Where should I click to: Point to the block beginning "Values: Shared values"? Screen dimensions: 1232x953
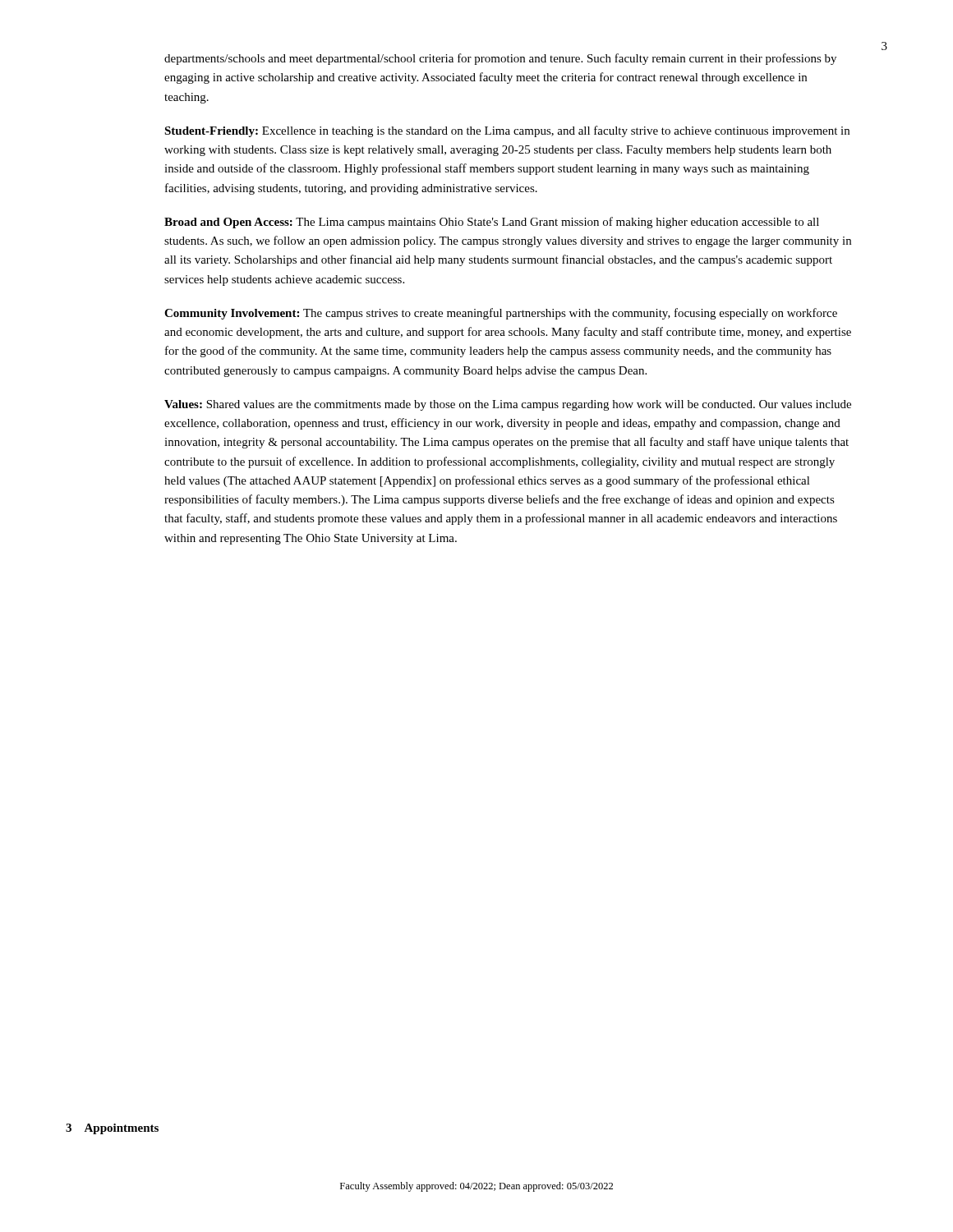pos(508,471)
